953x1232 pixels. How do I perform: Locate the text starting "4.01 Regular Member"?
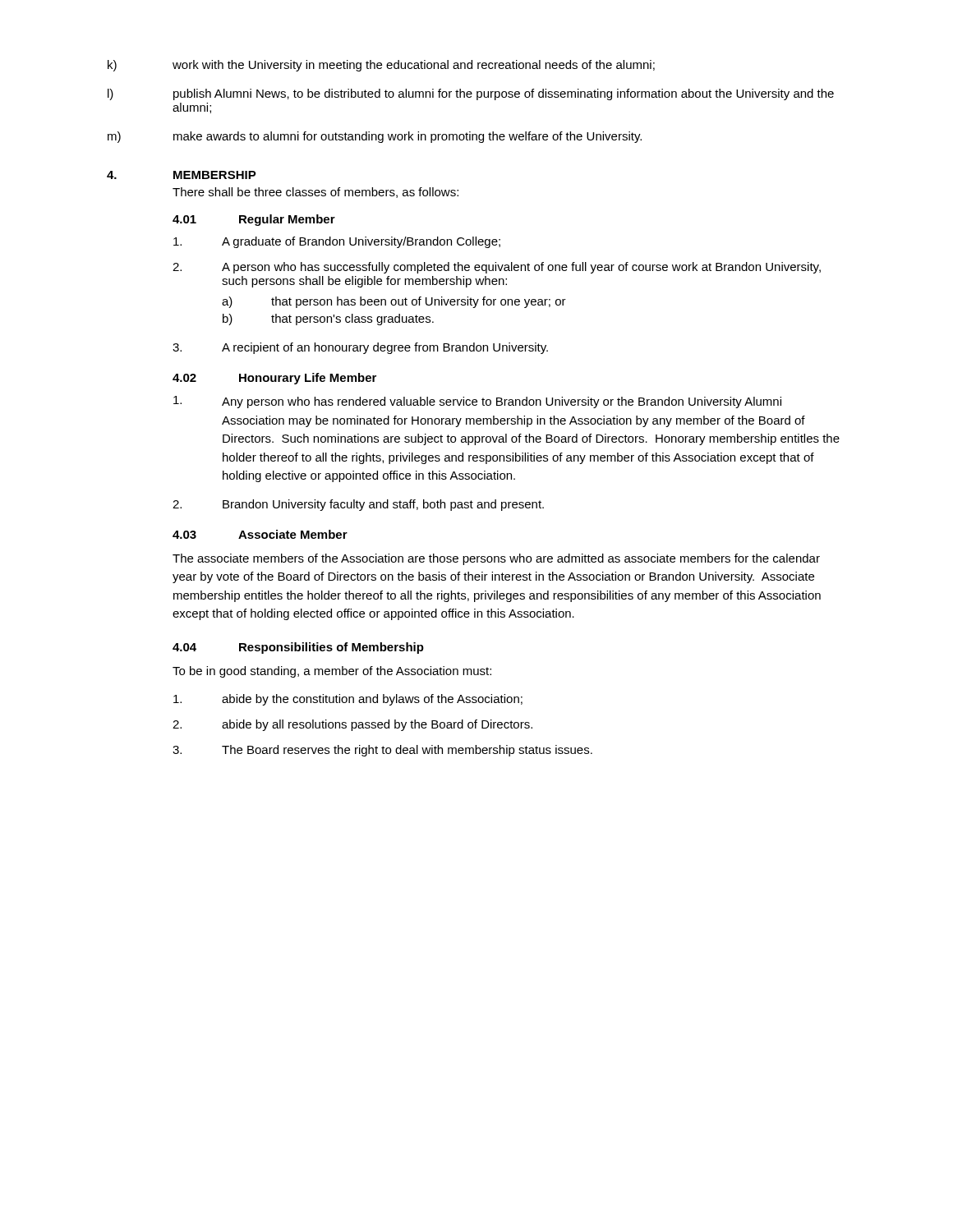point(254,219)
